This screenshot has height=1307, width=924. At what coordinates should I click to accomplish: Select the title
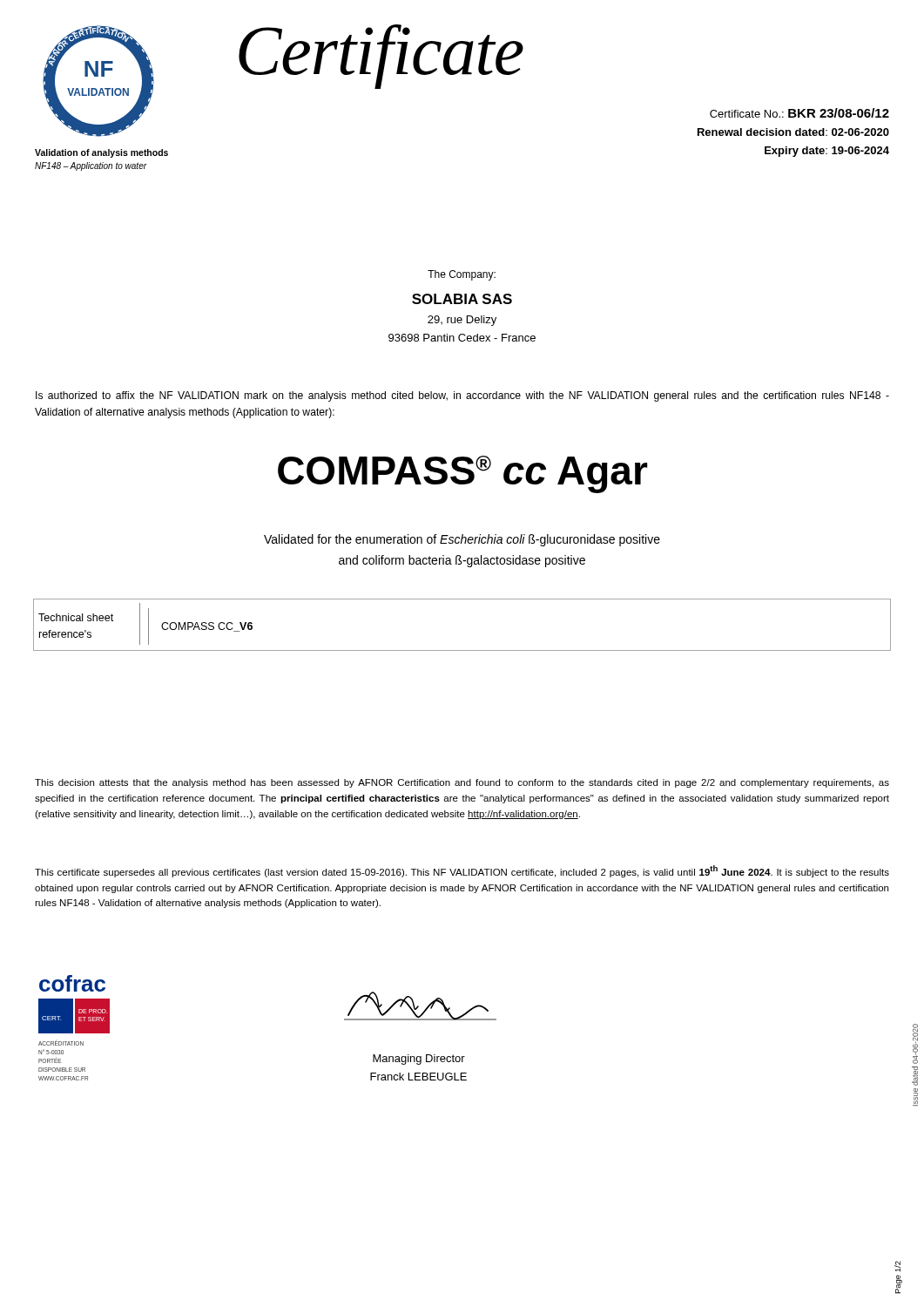pos(379,51)
